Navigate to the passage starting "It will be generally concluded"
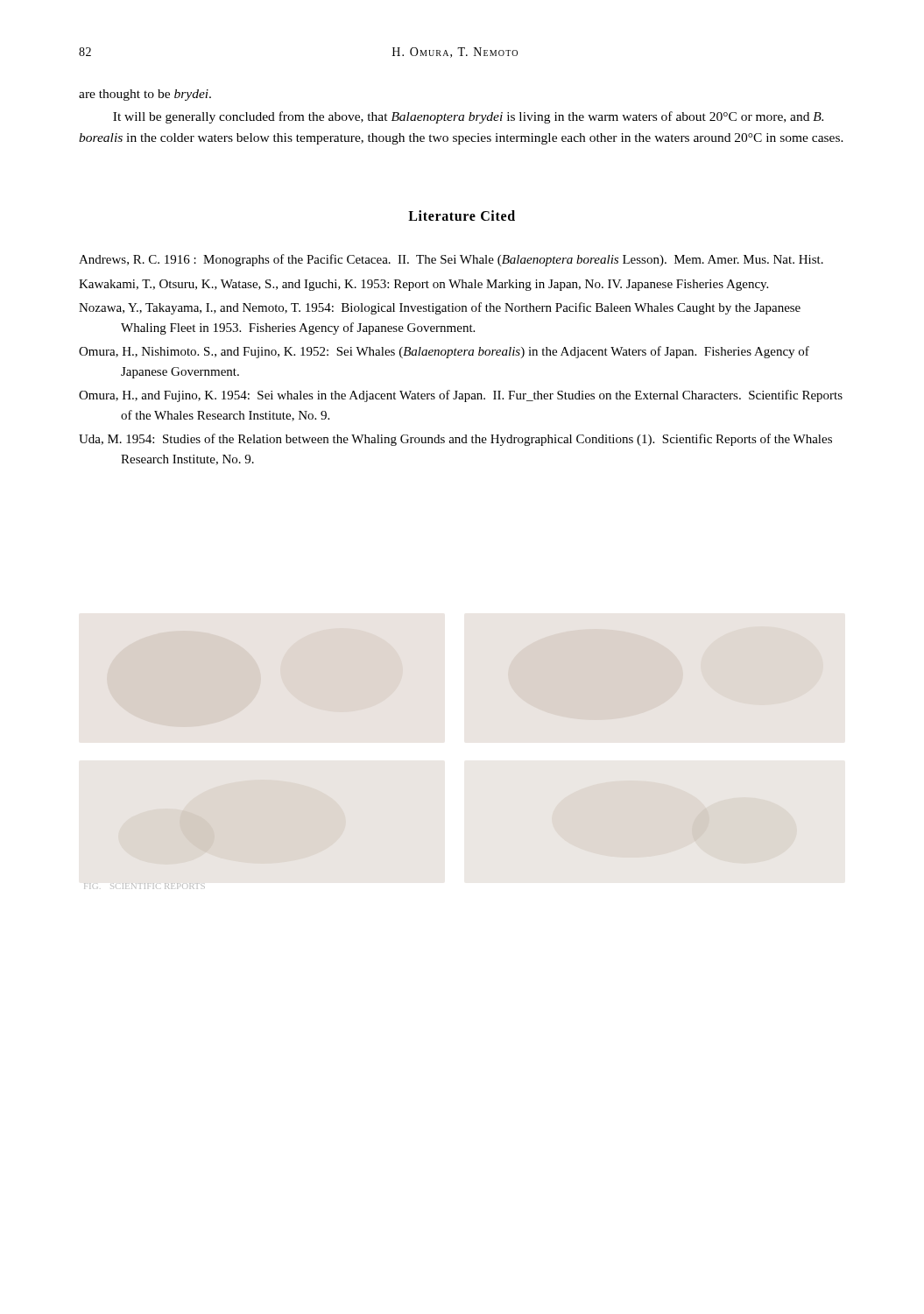Viewport: 924px width, 1314px height. pos(461,127)
